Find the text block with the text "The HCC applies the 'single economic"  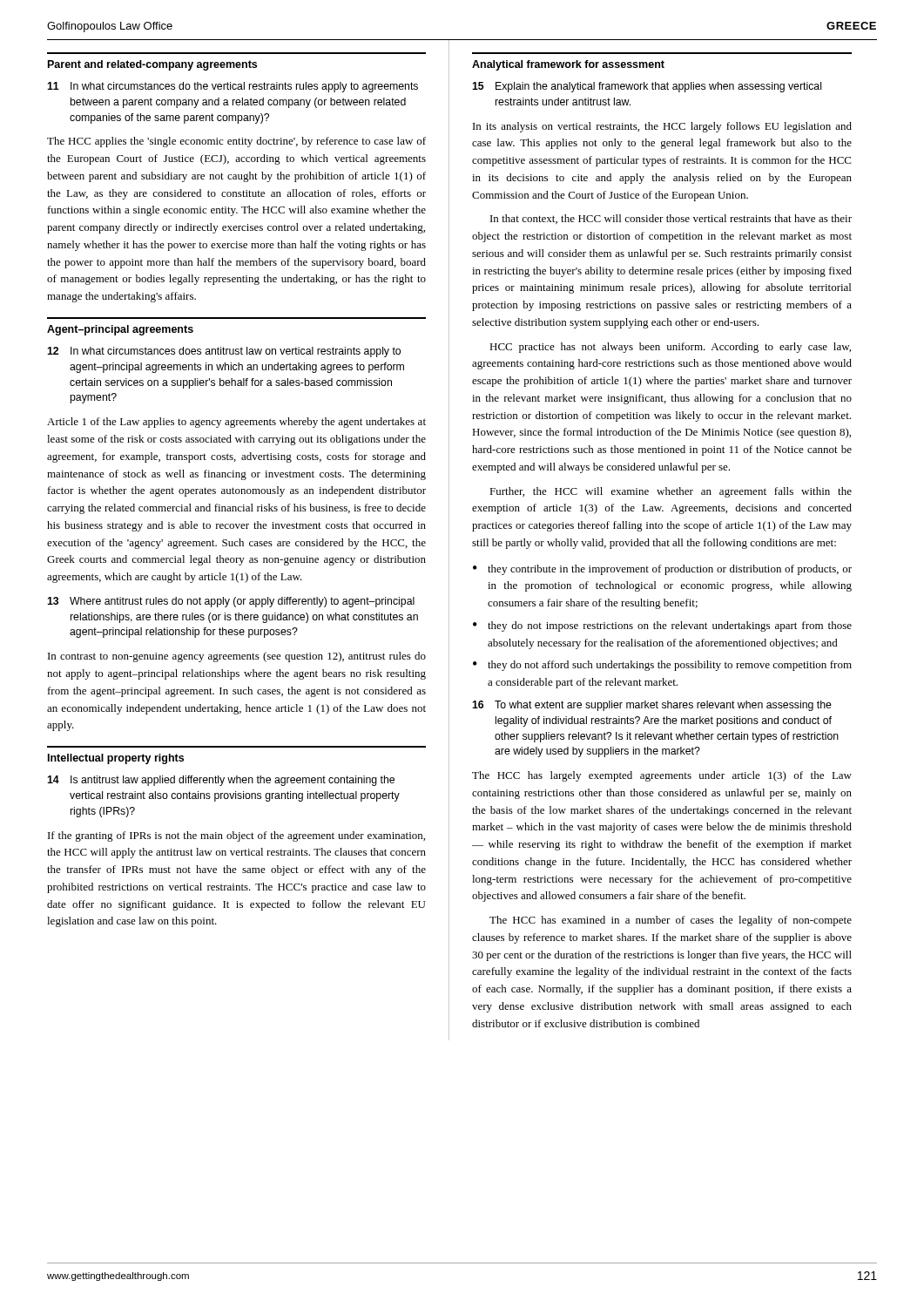tap(236, 219)
